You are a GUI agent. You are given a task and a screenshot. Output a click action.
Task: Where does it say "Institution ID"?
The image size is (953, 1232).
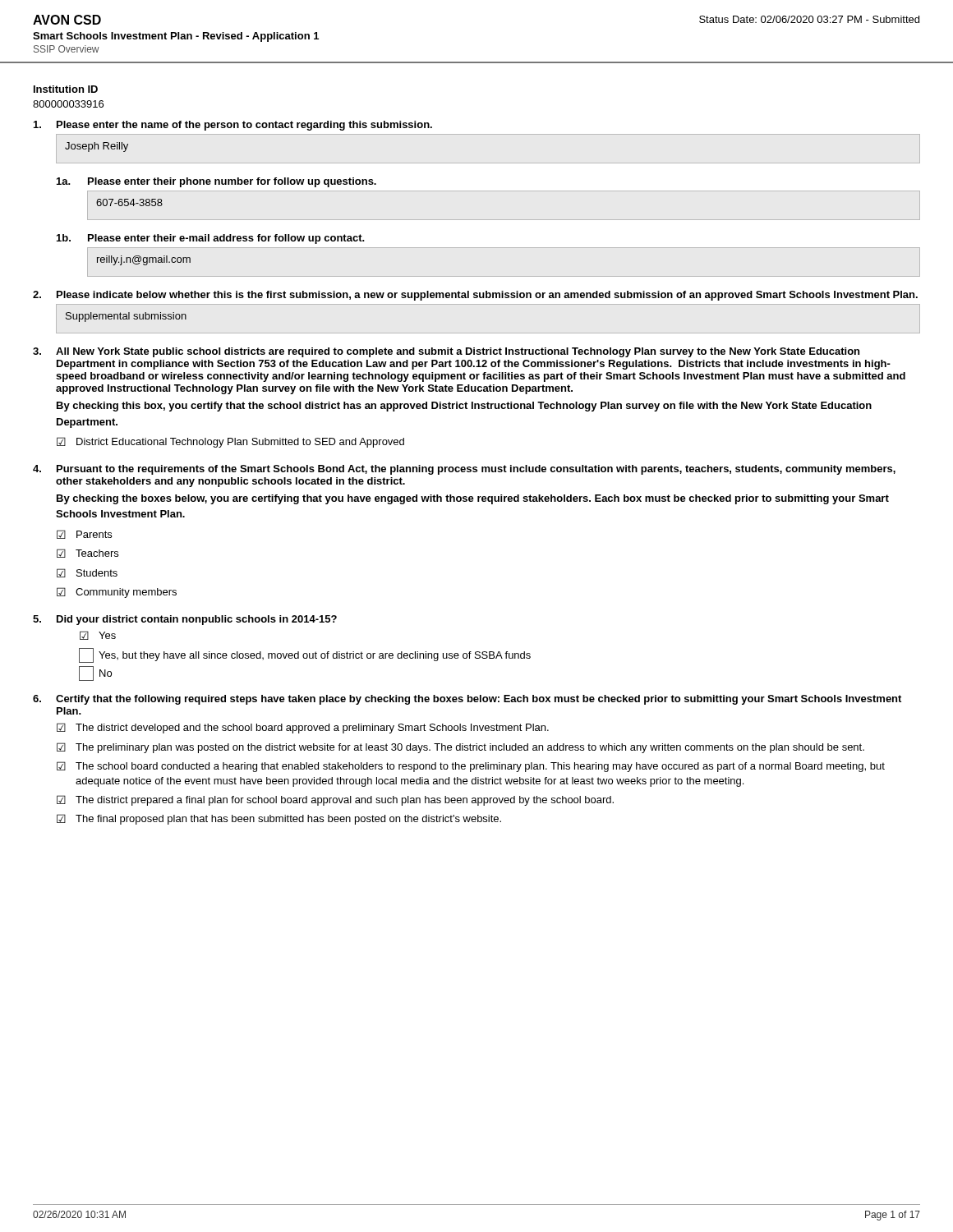(66, 89)
